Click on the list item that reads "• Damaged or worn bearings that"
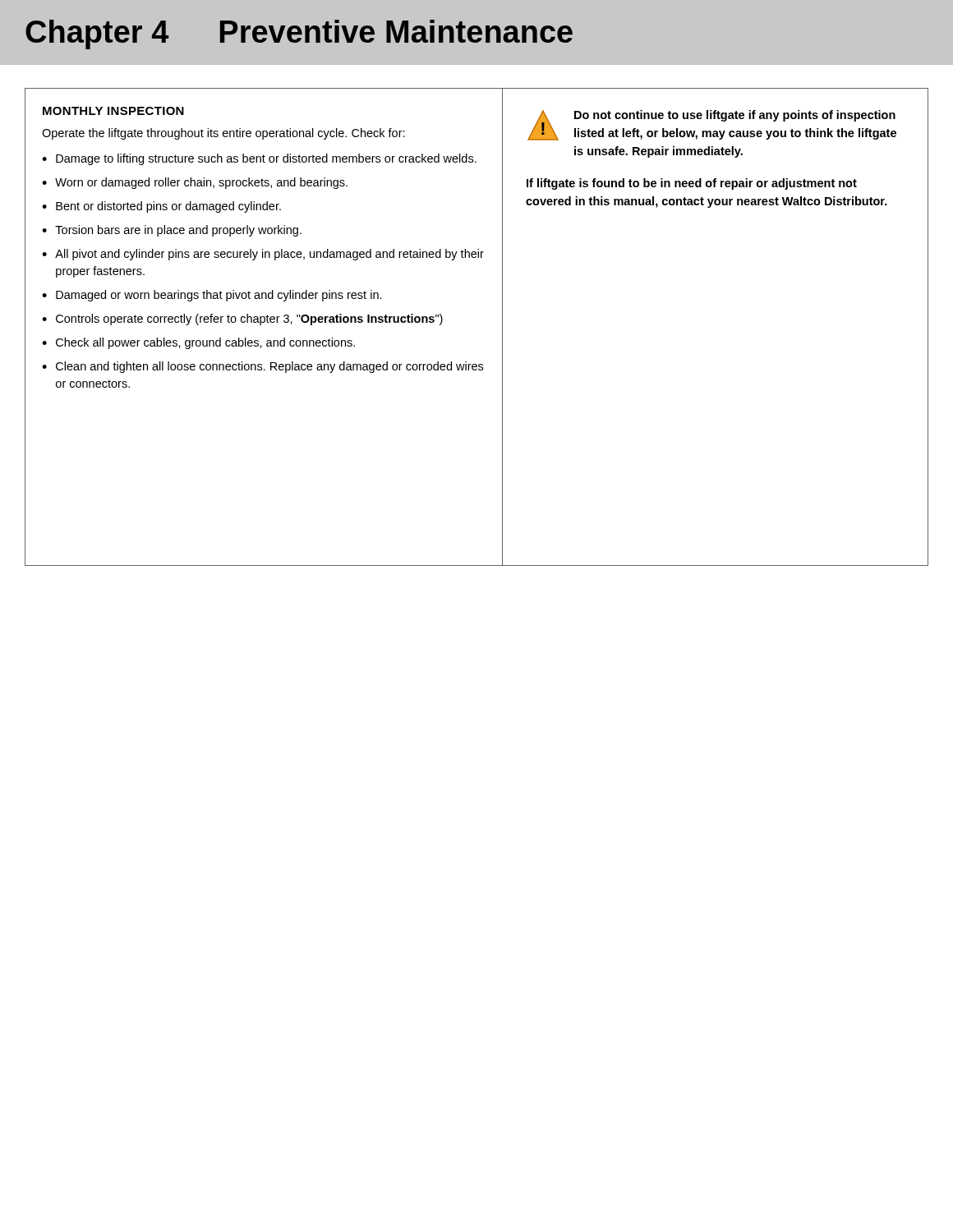The height and width of the screenshot is (1232, 953). (x=263, y=295)
